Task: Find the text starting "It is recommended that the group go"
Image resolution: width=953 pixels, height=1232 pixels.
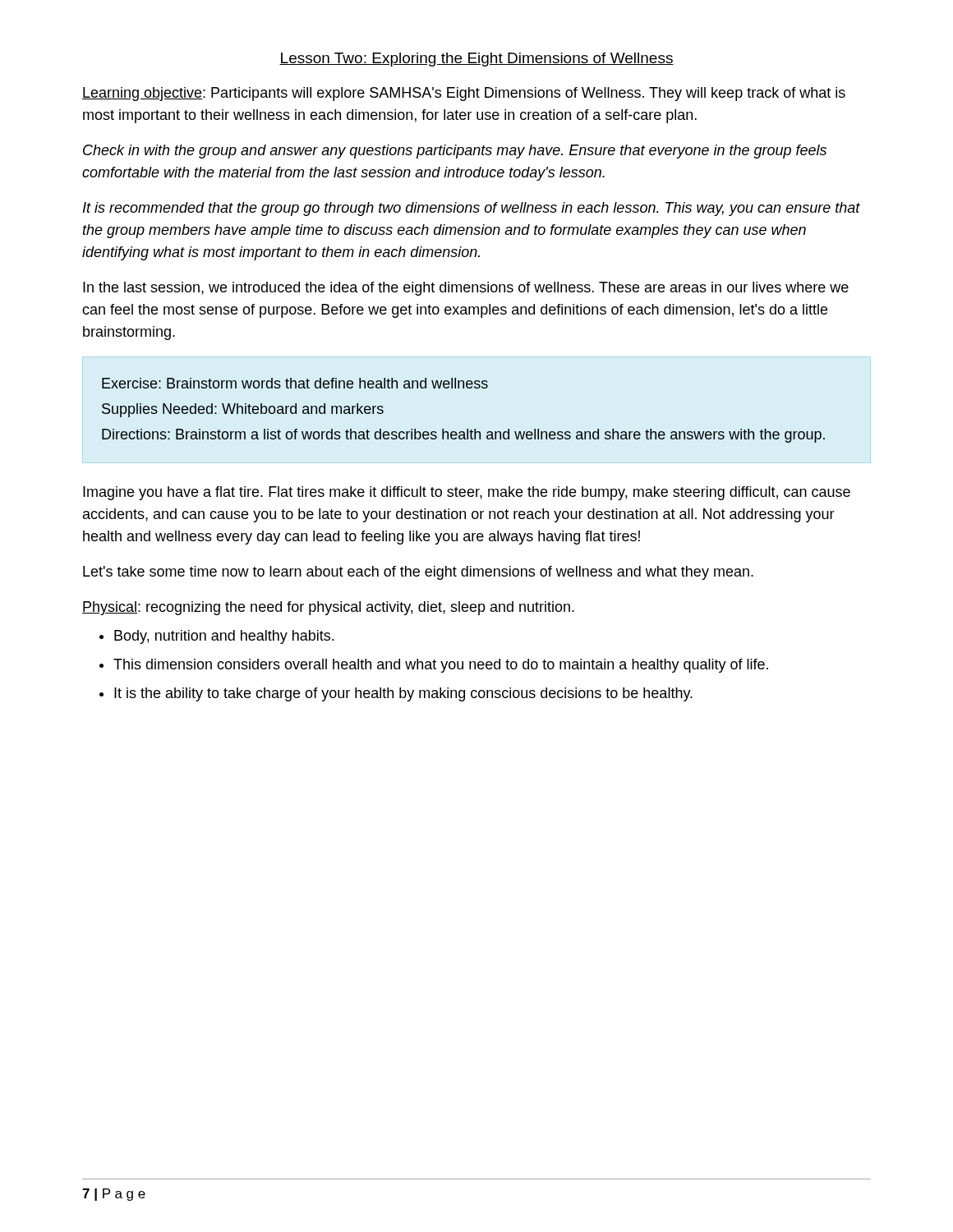Action: (471, 230)
